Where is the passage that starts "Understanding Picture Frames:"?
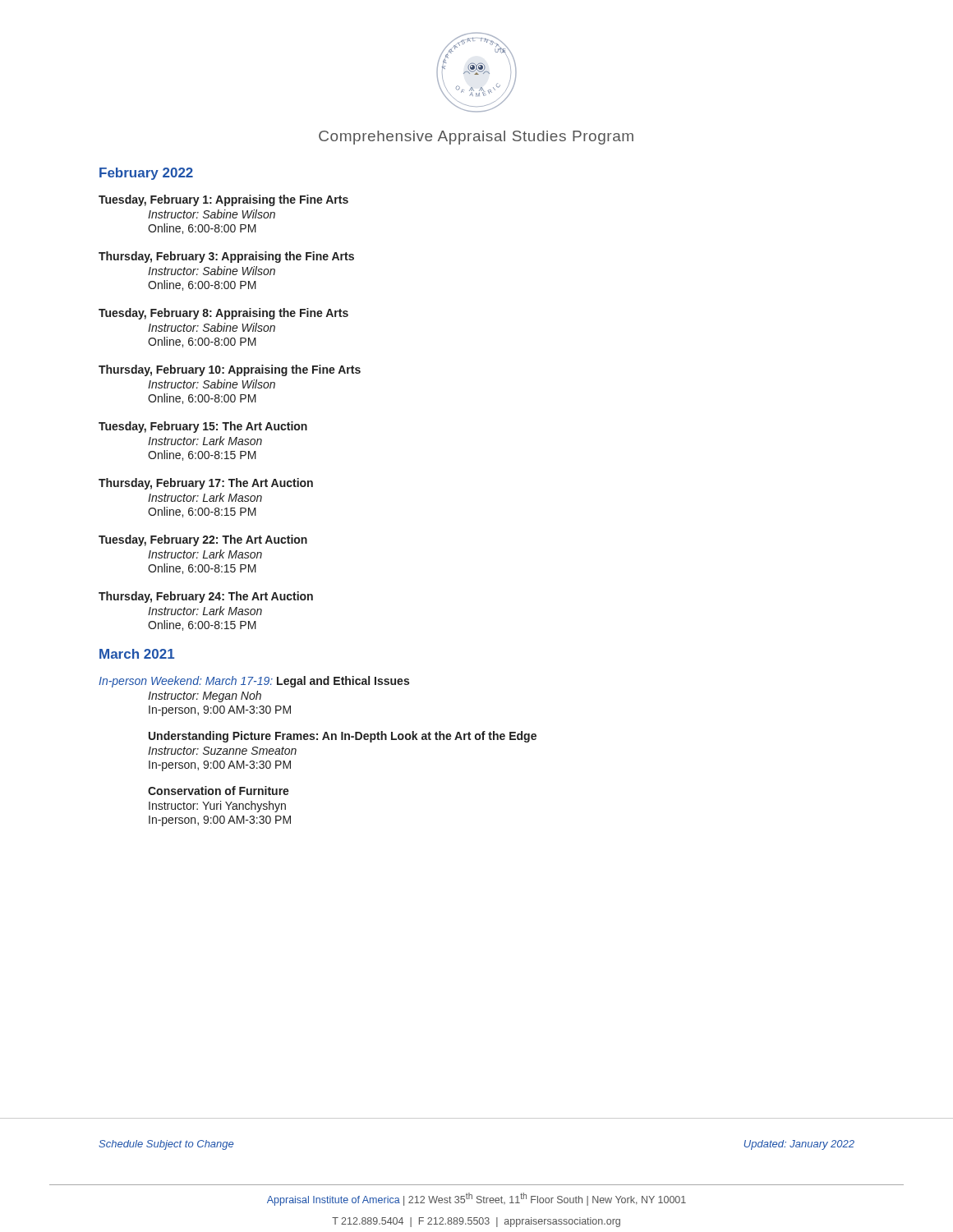 (501, 750)
